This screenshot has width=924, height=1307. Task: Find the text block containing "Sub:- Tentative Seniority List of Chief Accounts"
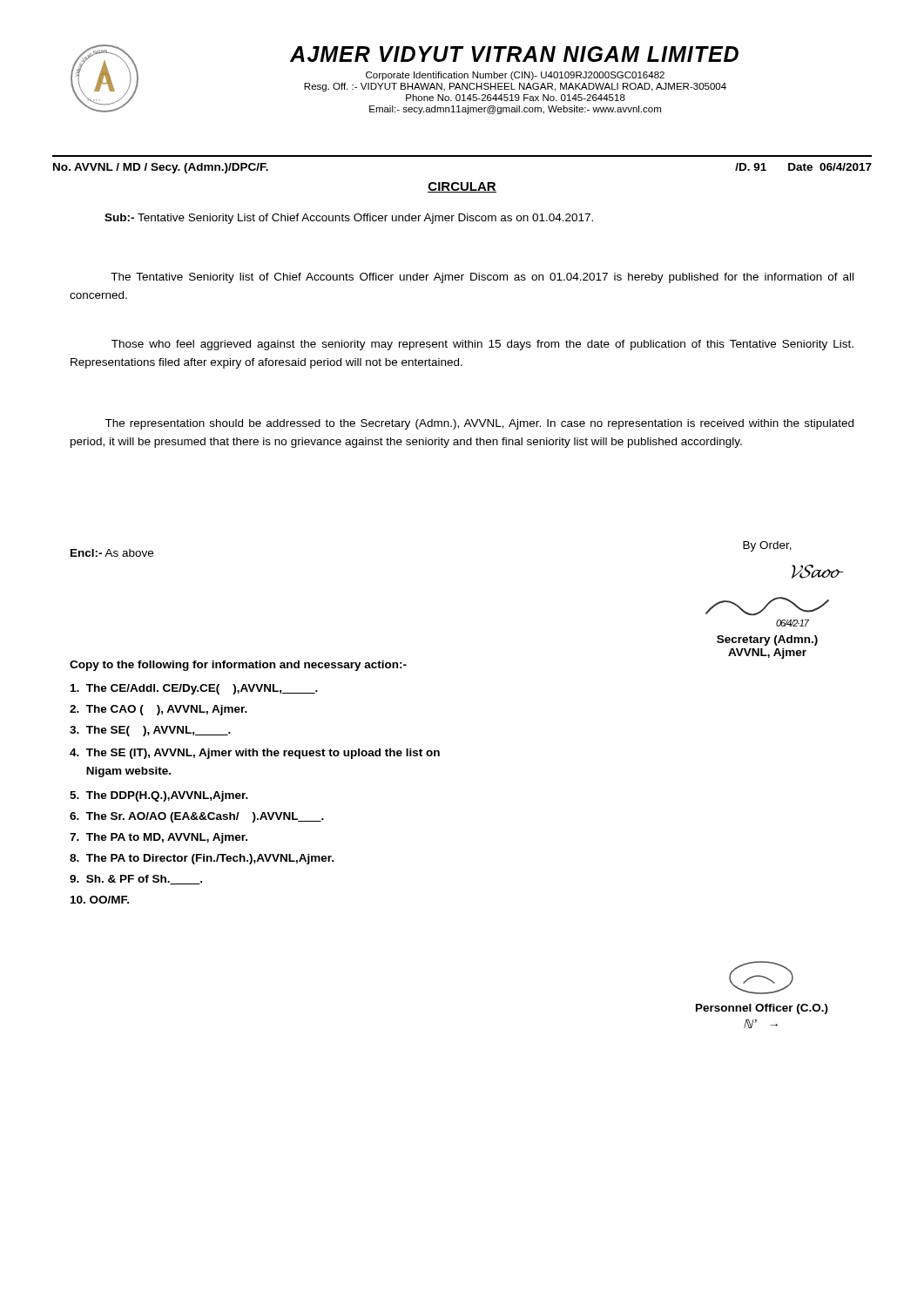pyautogui.click(x=349, y=217)
